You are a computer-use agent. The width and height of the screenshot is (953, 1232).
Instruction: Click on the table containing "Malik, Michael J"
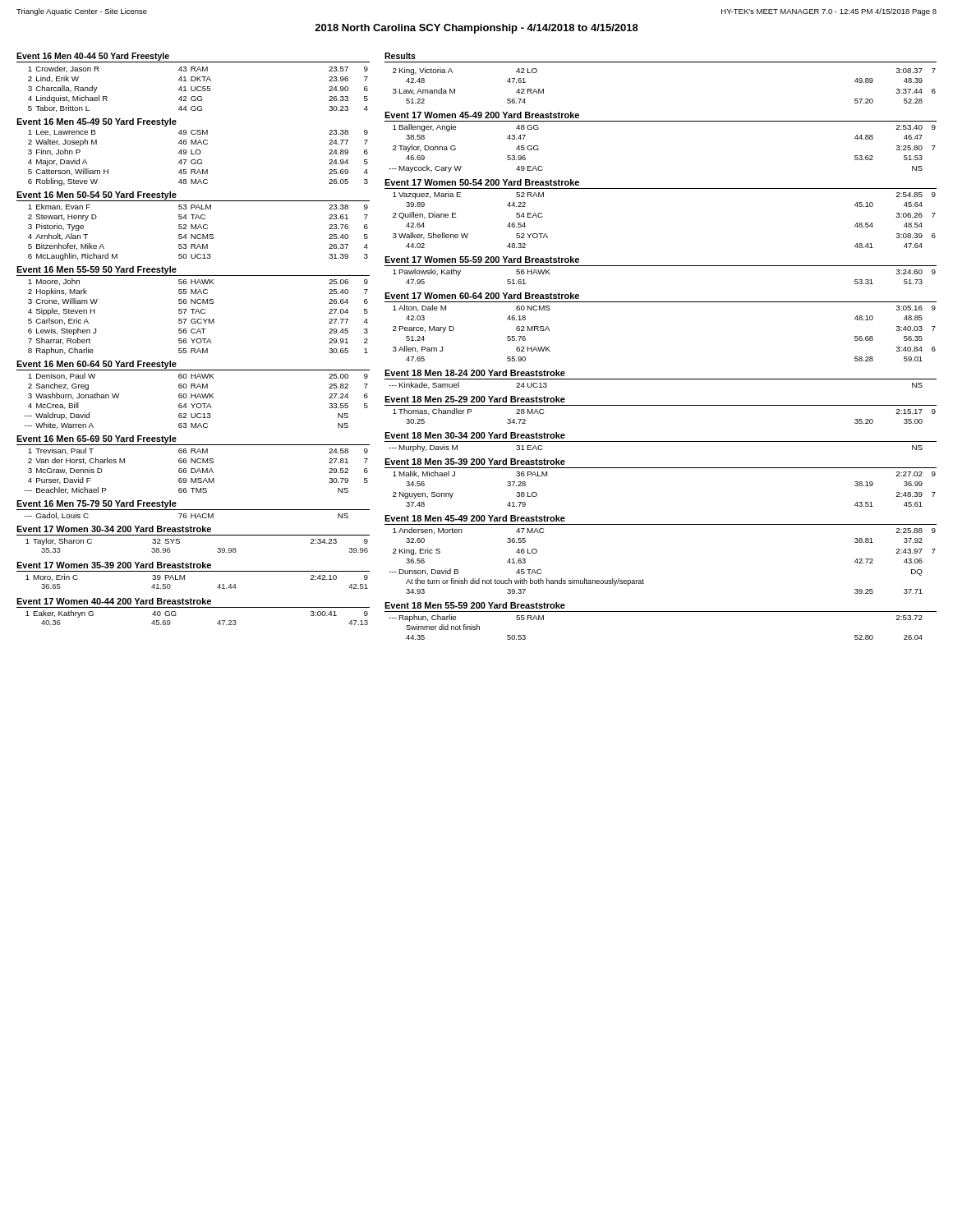click(x=661, y=489)
